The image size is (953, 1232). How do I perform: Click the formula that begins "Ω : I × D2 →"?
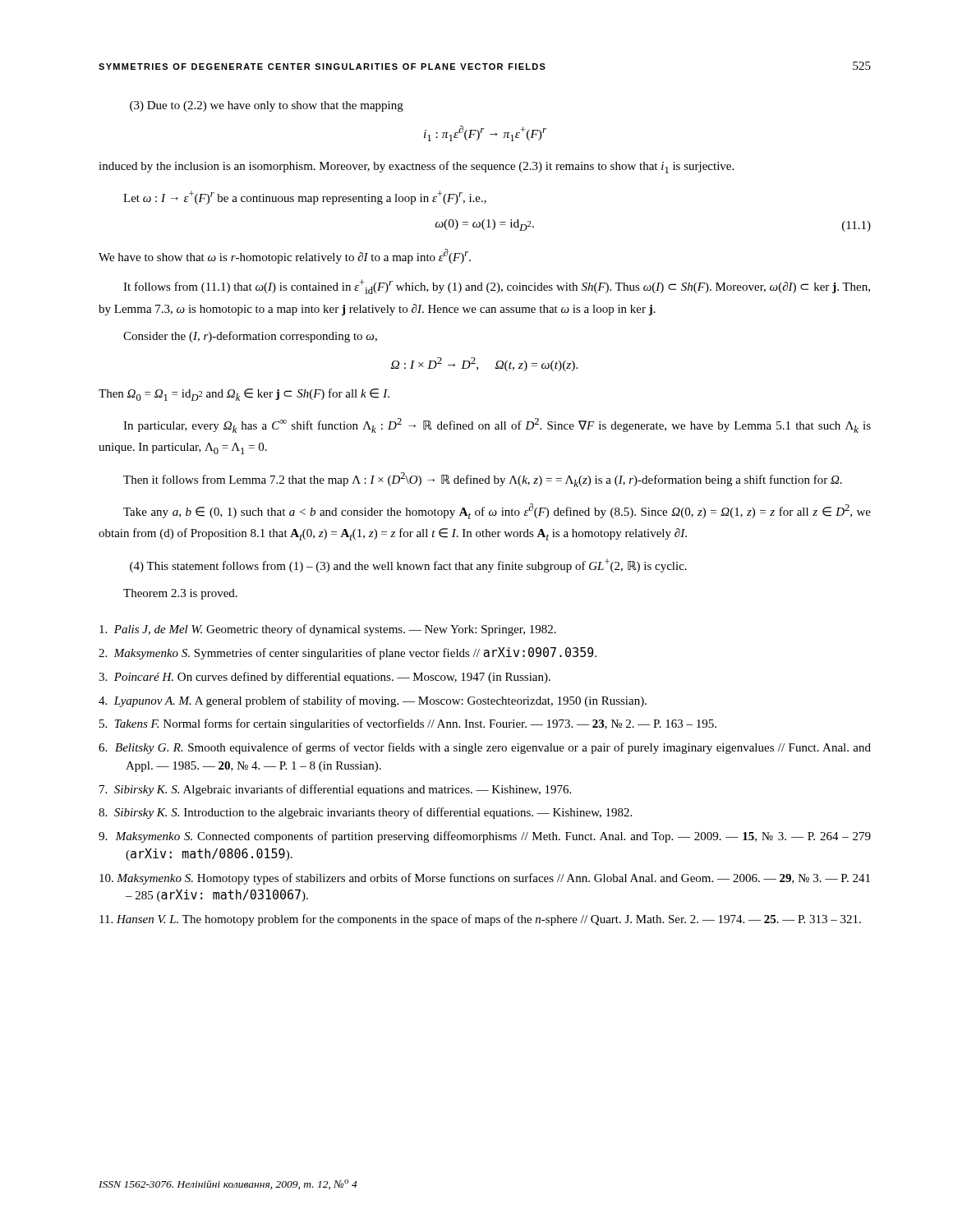tap(485, 363)
